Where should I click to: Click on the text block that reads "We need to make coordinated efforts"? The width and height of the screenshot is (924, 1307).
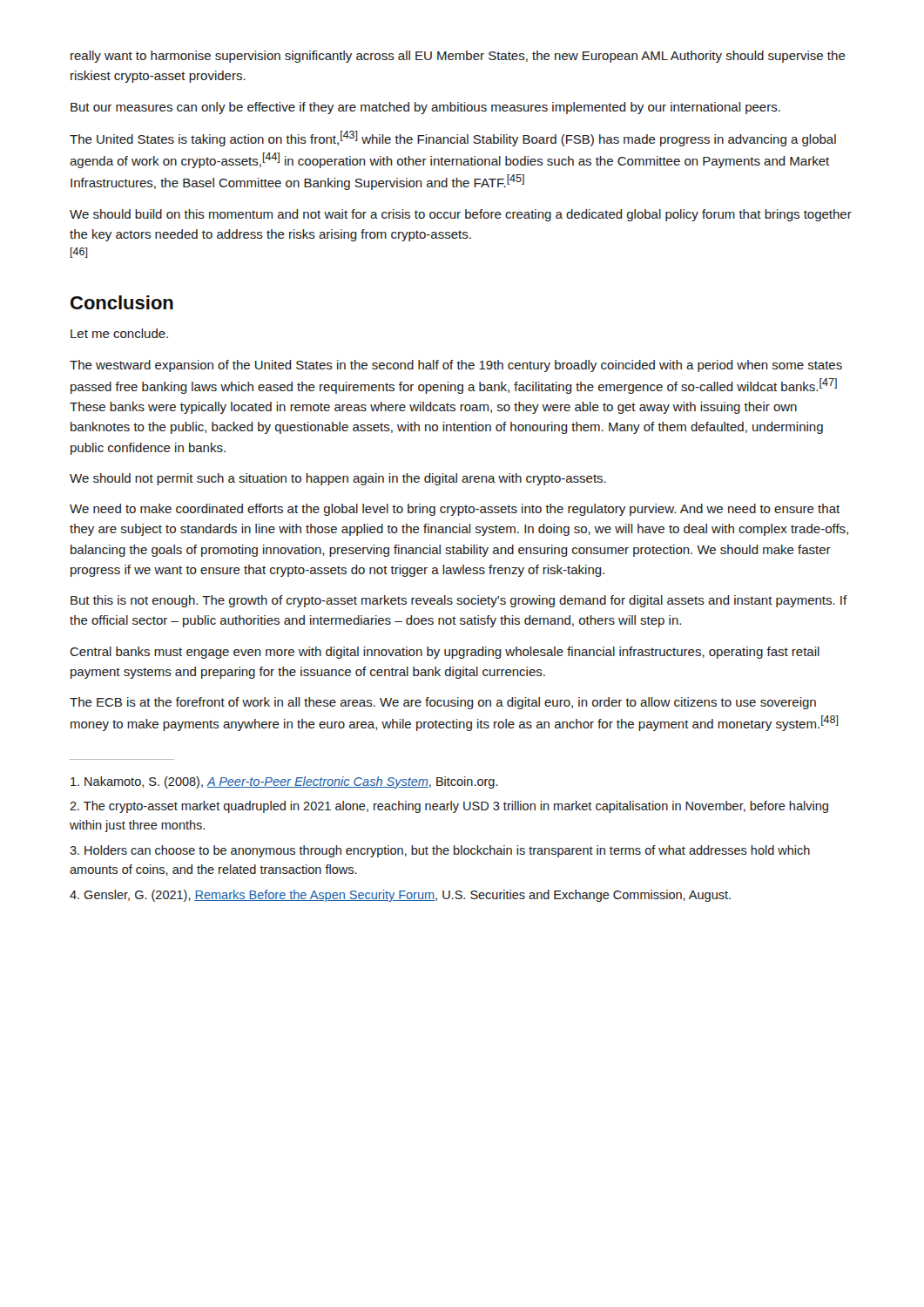coord(460,539)
